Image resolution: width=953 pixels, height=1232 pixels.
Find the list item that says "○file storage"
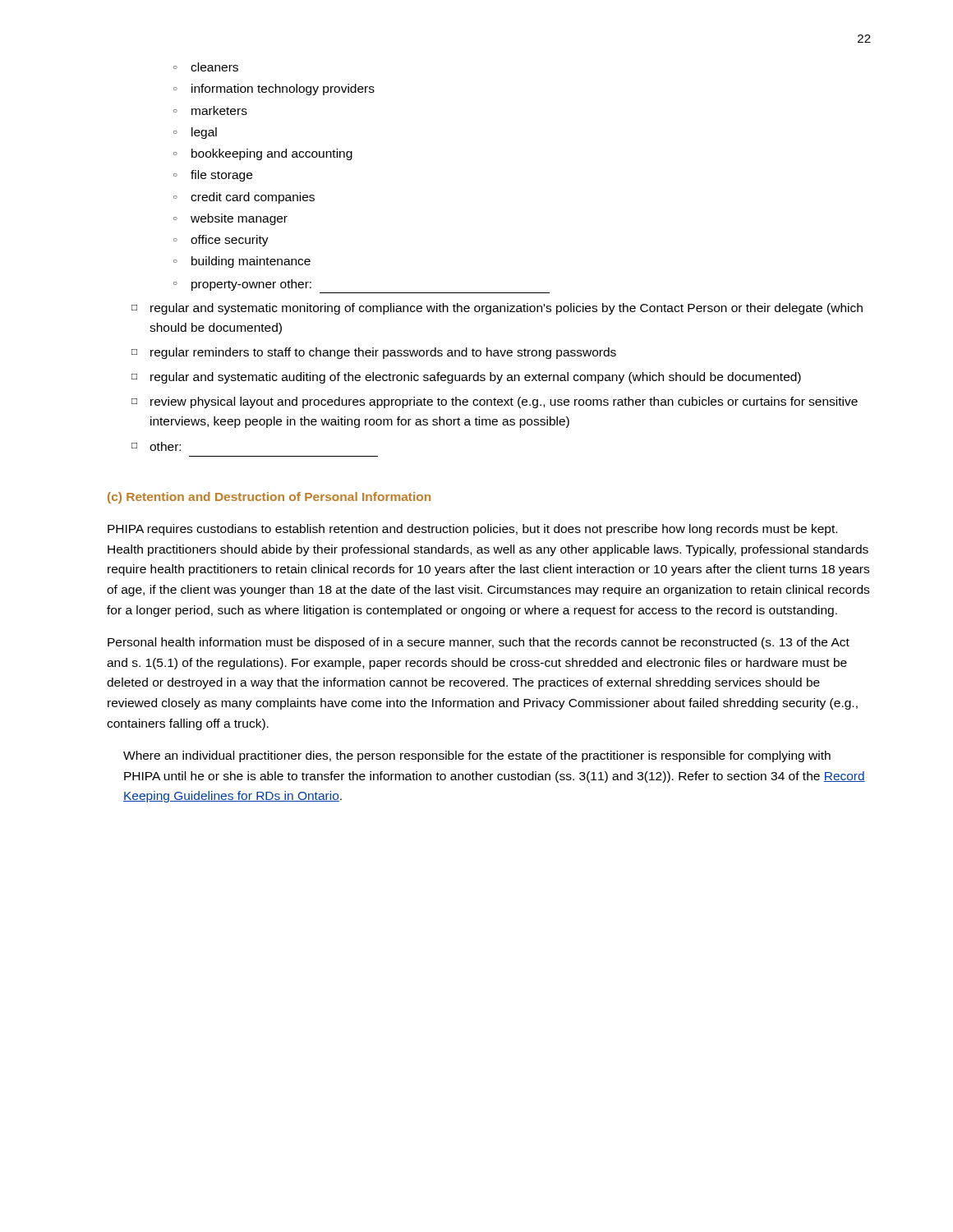pos(213,176)
